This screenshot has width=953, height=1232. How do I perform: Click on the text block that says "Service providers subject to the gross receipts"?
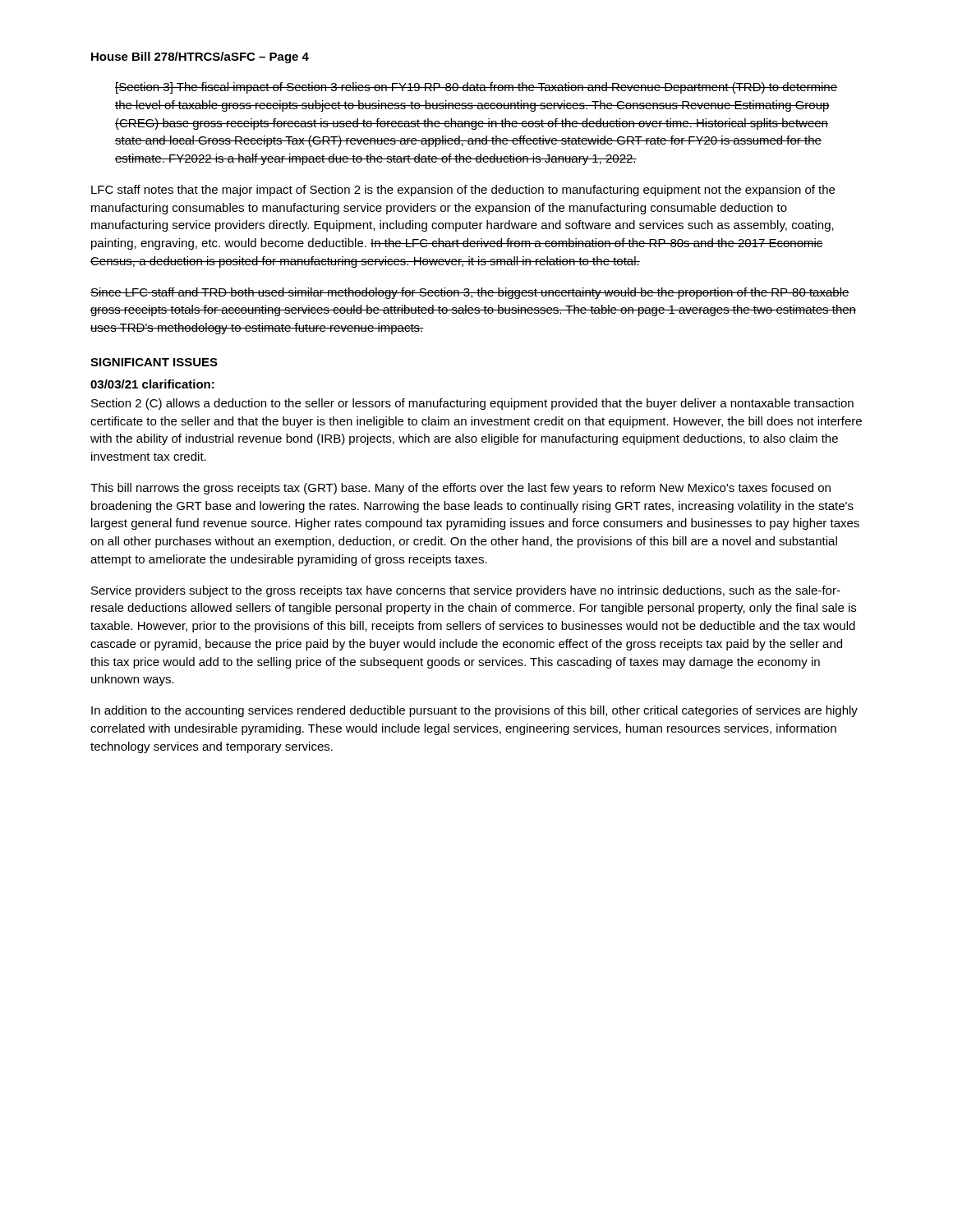(473, 634)
